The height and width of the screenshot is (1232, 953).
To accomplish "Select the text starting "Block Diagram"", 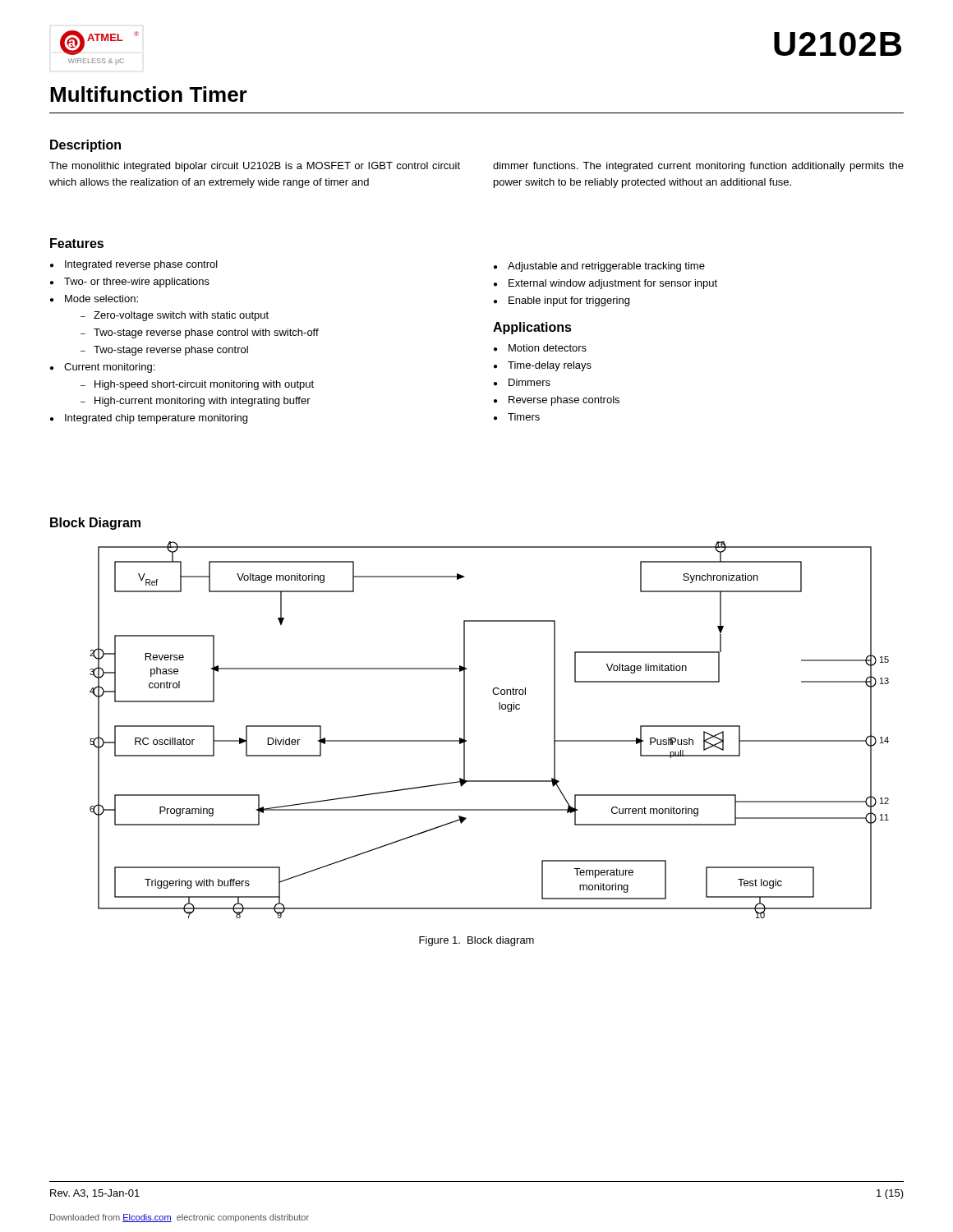I will click(x=95, y=523).
